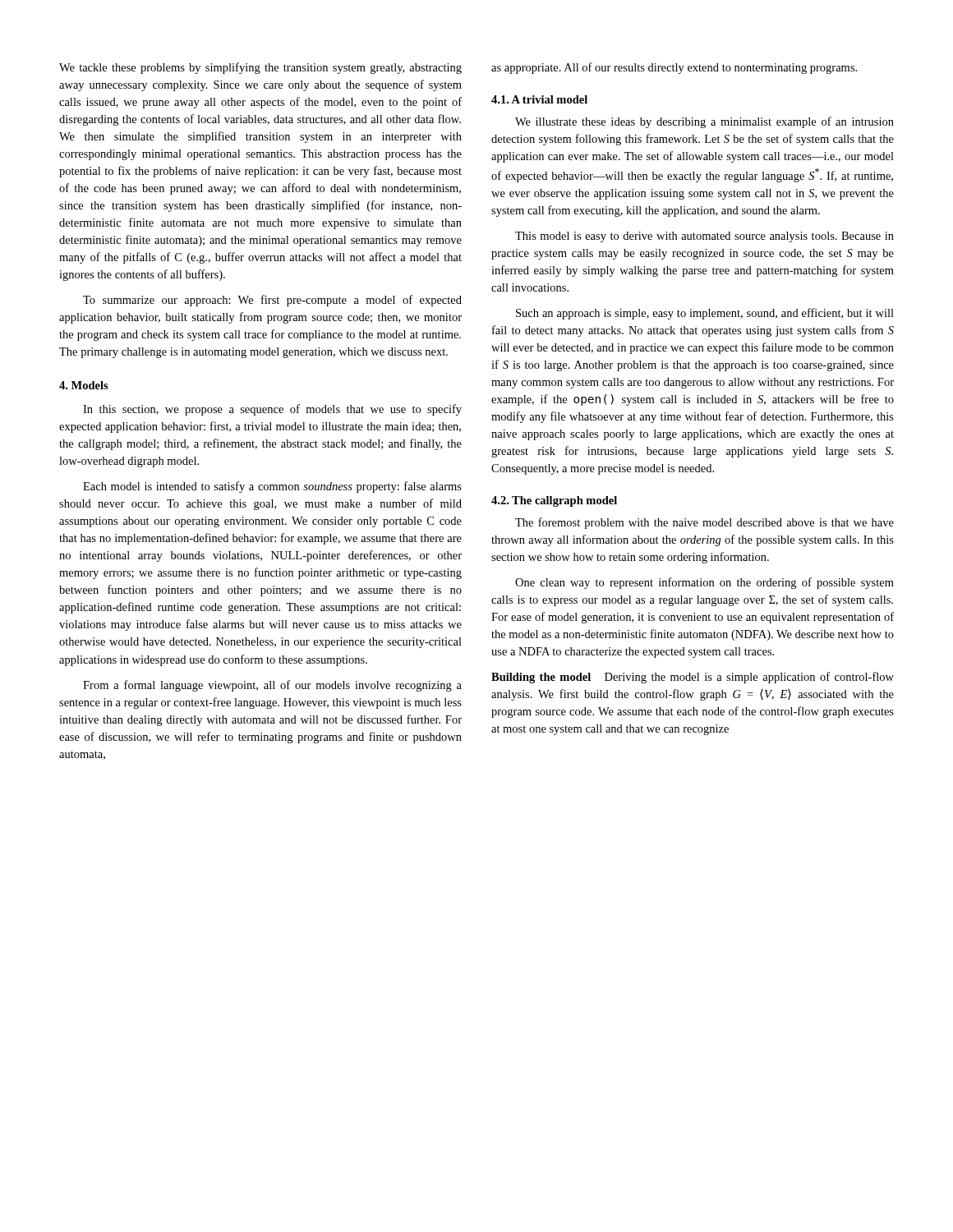The image size is (953, 1232).
Task: Locate the block of text that opens with "In this section, we propose"
Action: [x=260, y=436]
